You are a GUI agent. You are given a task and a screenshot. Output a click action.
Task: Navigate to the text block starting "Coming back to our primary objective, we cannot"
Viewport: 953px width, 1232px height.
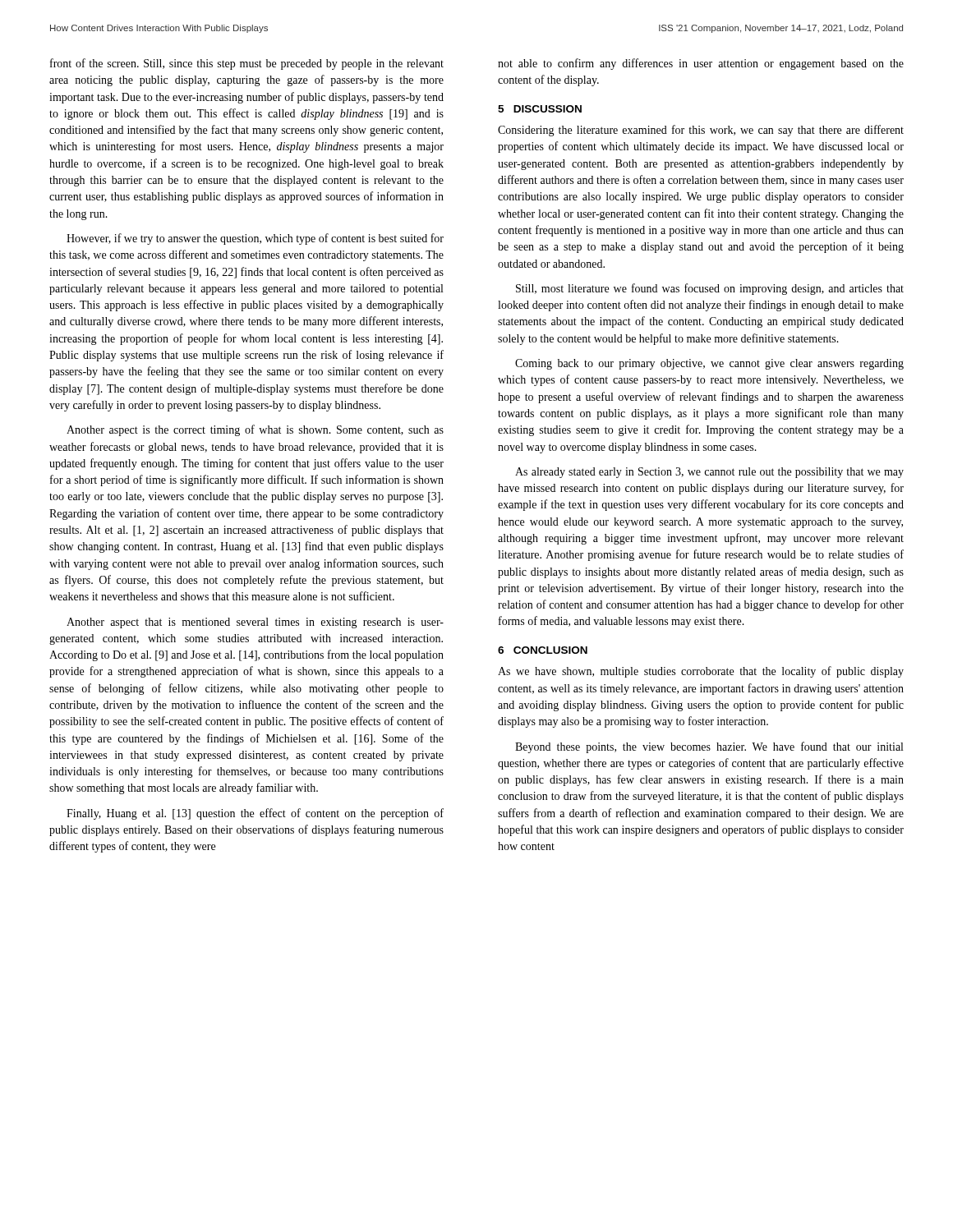(701, 406)
